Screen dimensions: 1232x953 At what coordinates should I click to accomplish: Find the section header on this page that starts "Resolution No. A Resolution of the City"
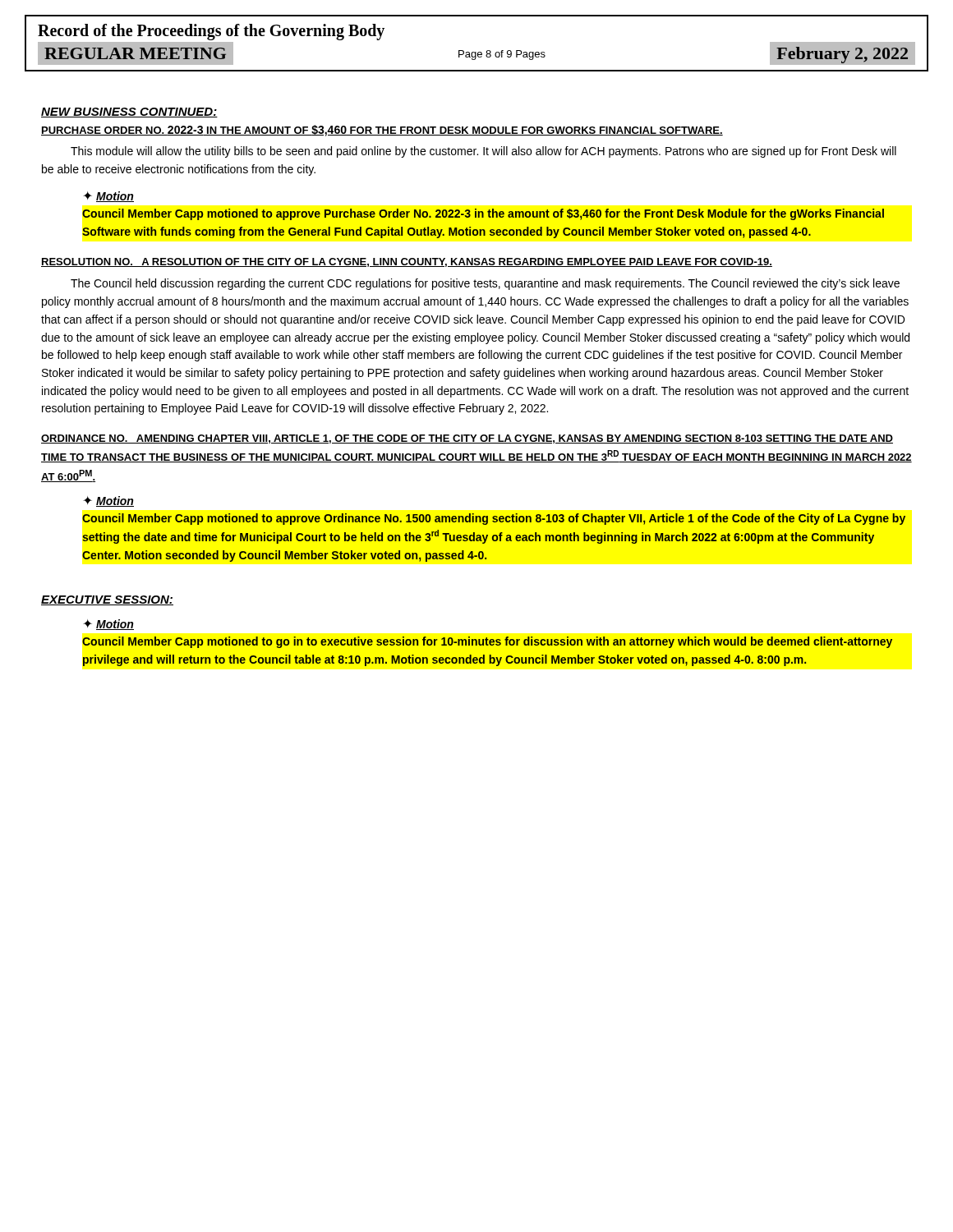coord(407,261)
